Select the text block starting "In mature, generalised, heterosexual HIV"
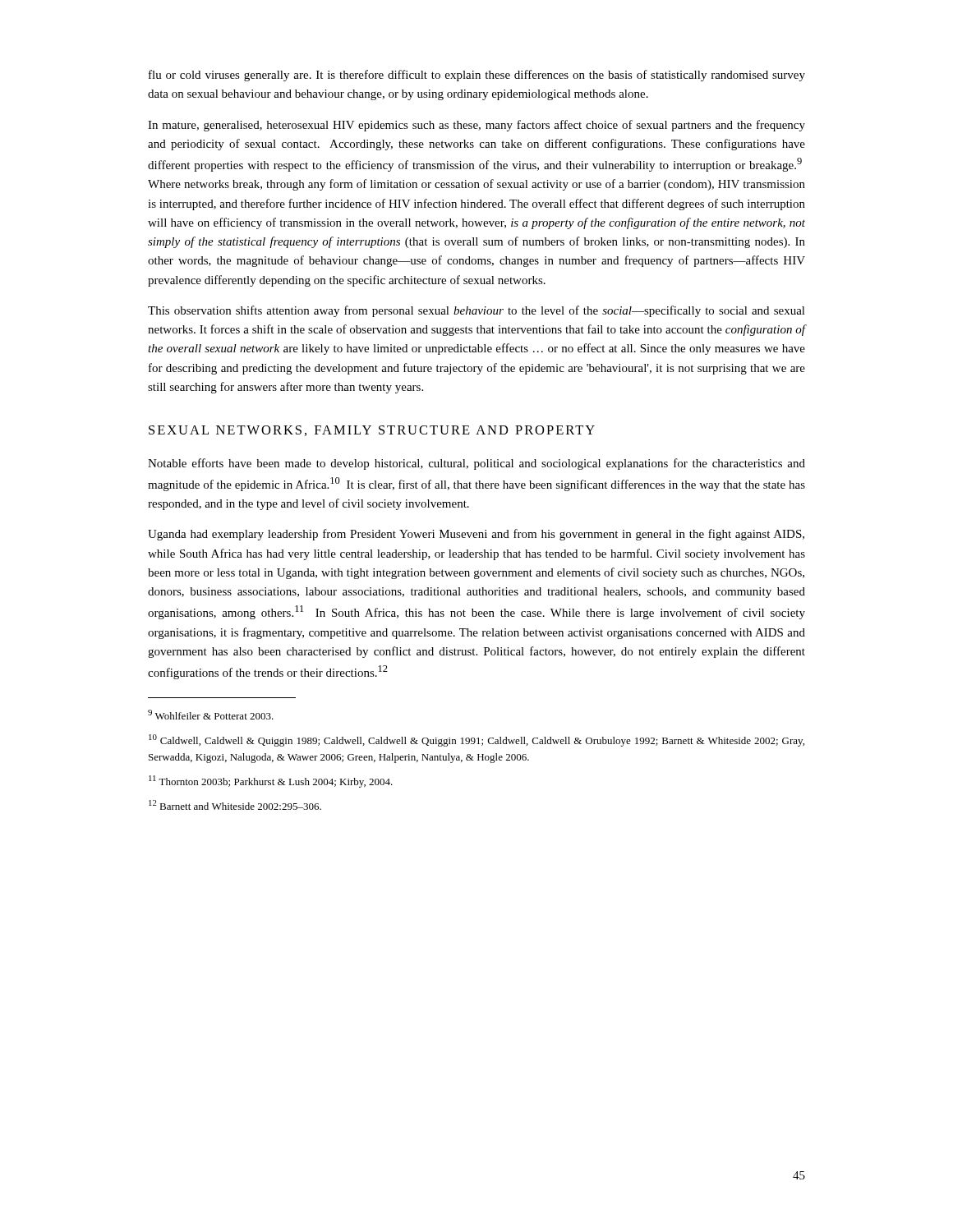Viewport: 953px width, 1232px height. pos(476,203)
